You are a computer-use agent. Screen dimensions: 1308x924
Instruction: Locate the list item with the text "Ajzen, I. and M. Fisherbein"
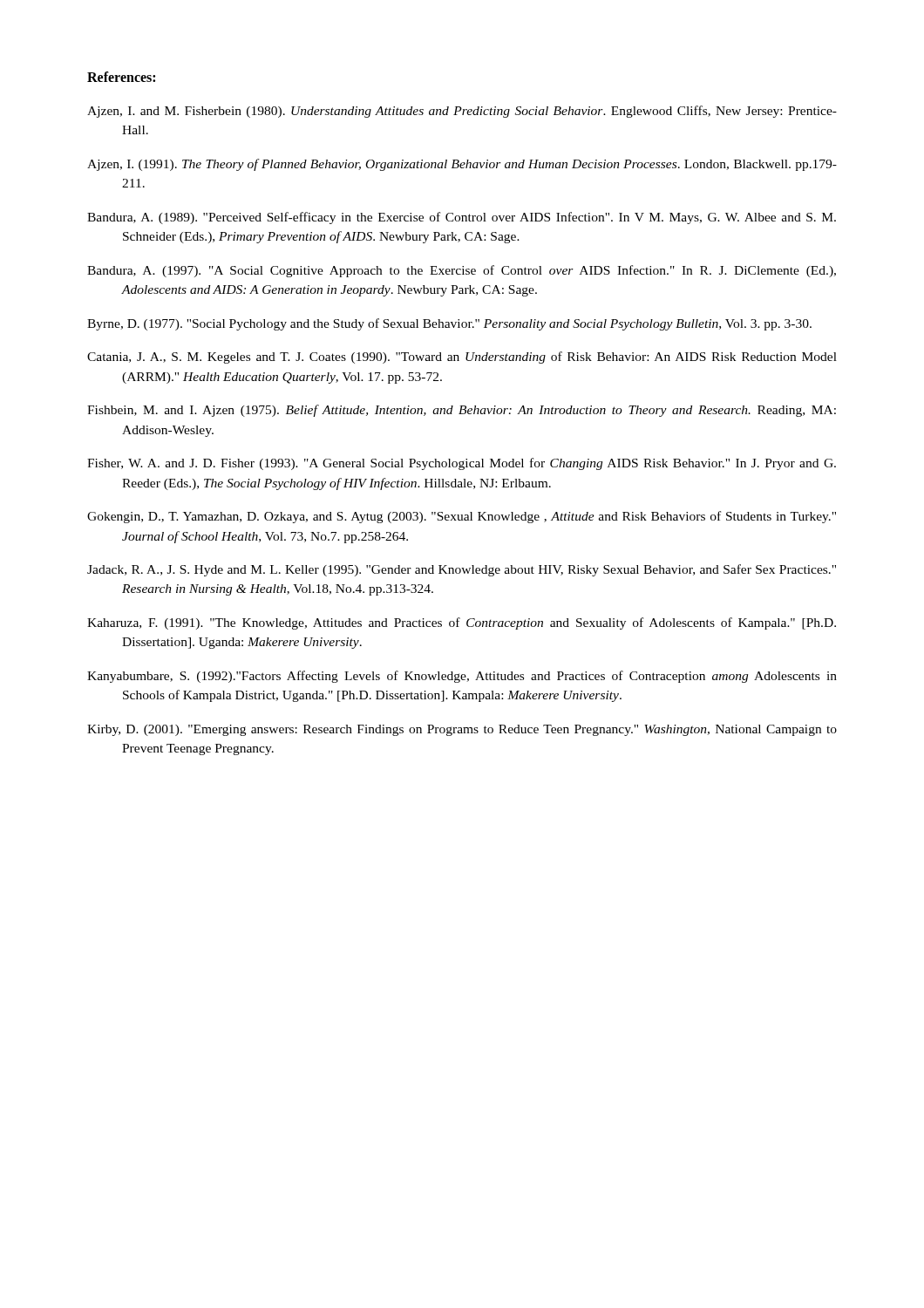click(462, 120)
